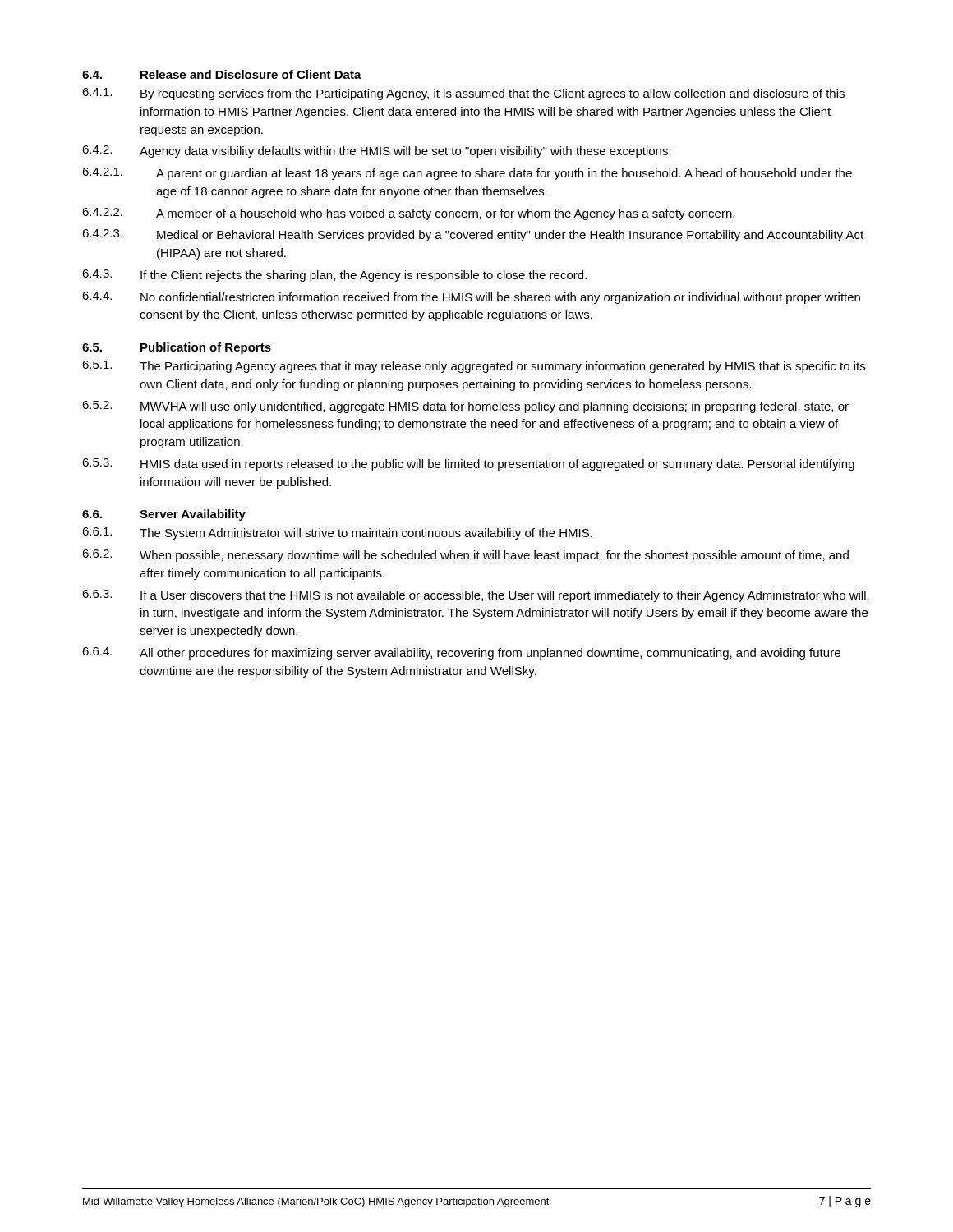953x1232 pixels.
Task: Click the passage that begins "6.4.2.1. A parent or guardian"
Action: (476, 182)
